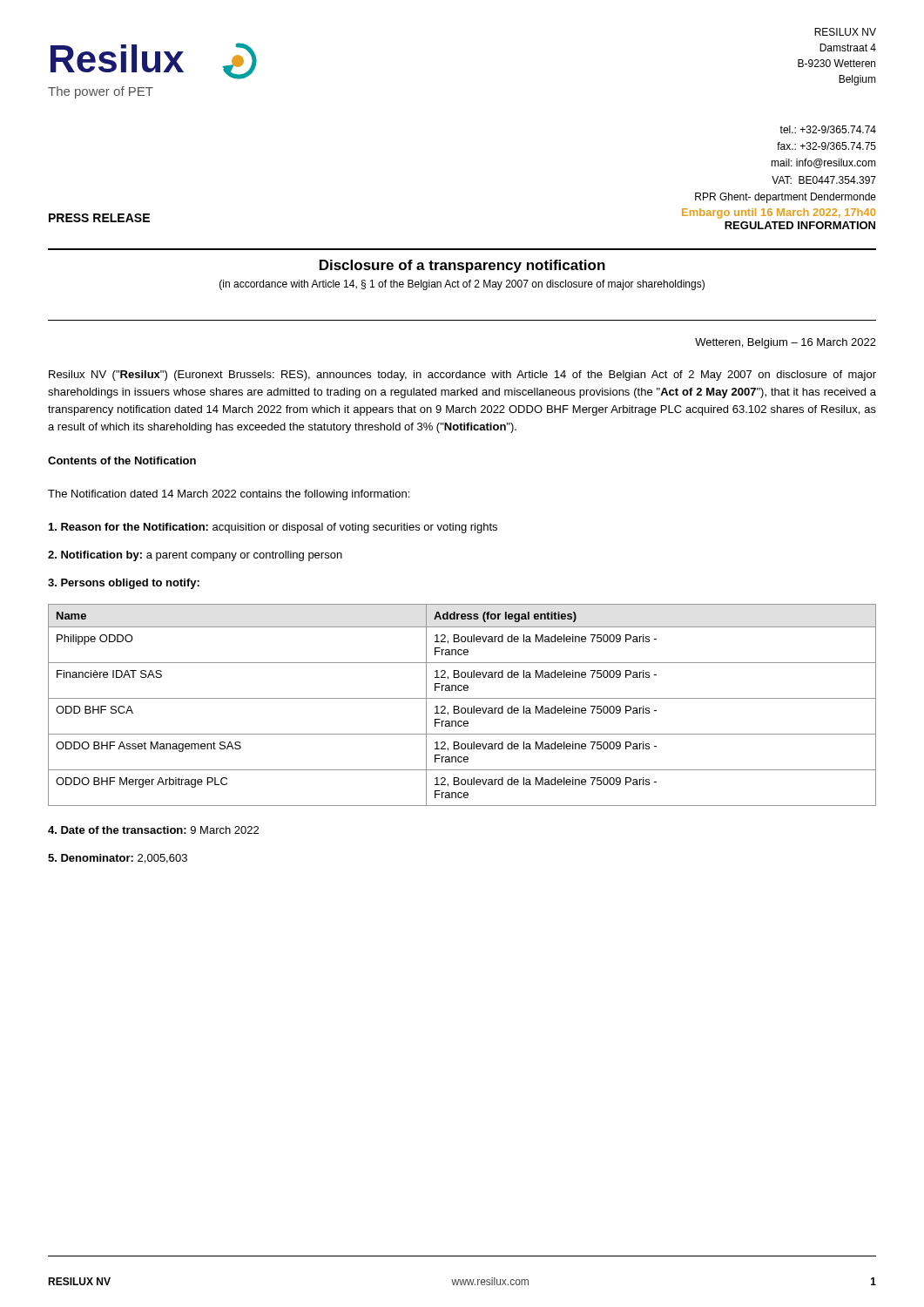The height and width of the screenshot is (1307, 924).
Task: Point to the text starting "4. Date of the transaction:"
Action: click(x=154, y=830)
